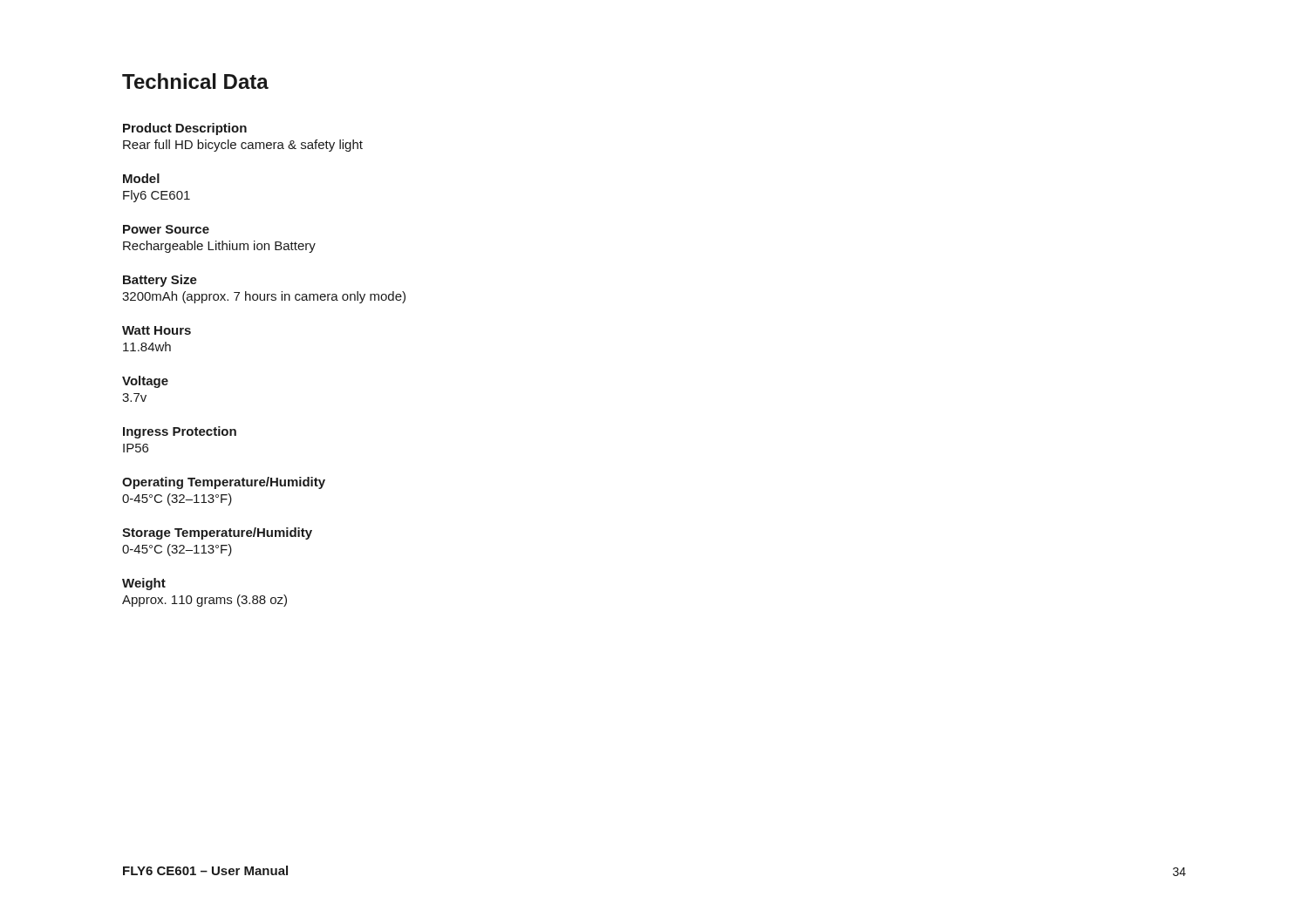Navigate to the region starting "Voltage 3.7v"

145,382
